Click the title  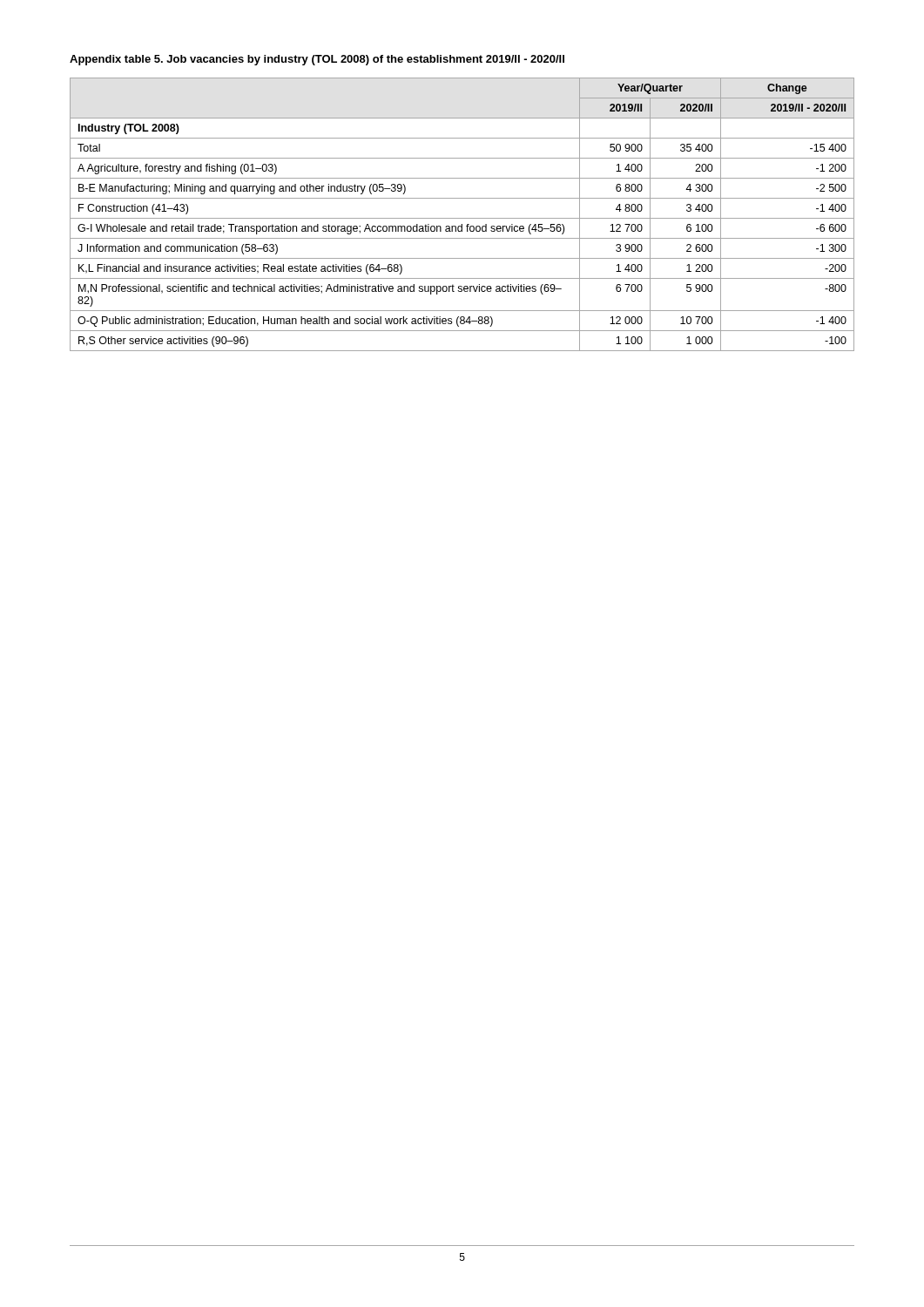317,59
